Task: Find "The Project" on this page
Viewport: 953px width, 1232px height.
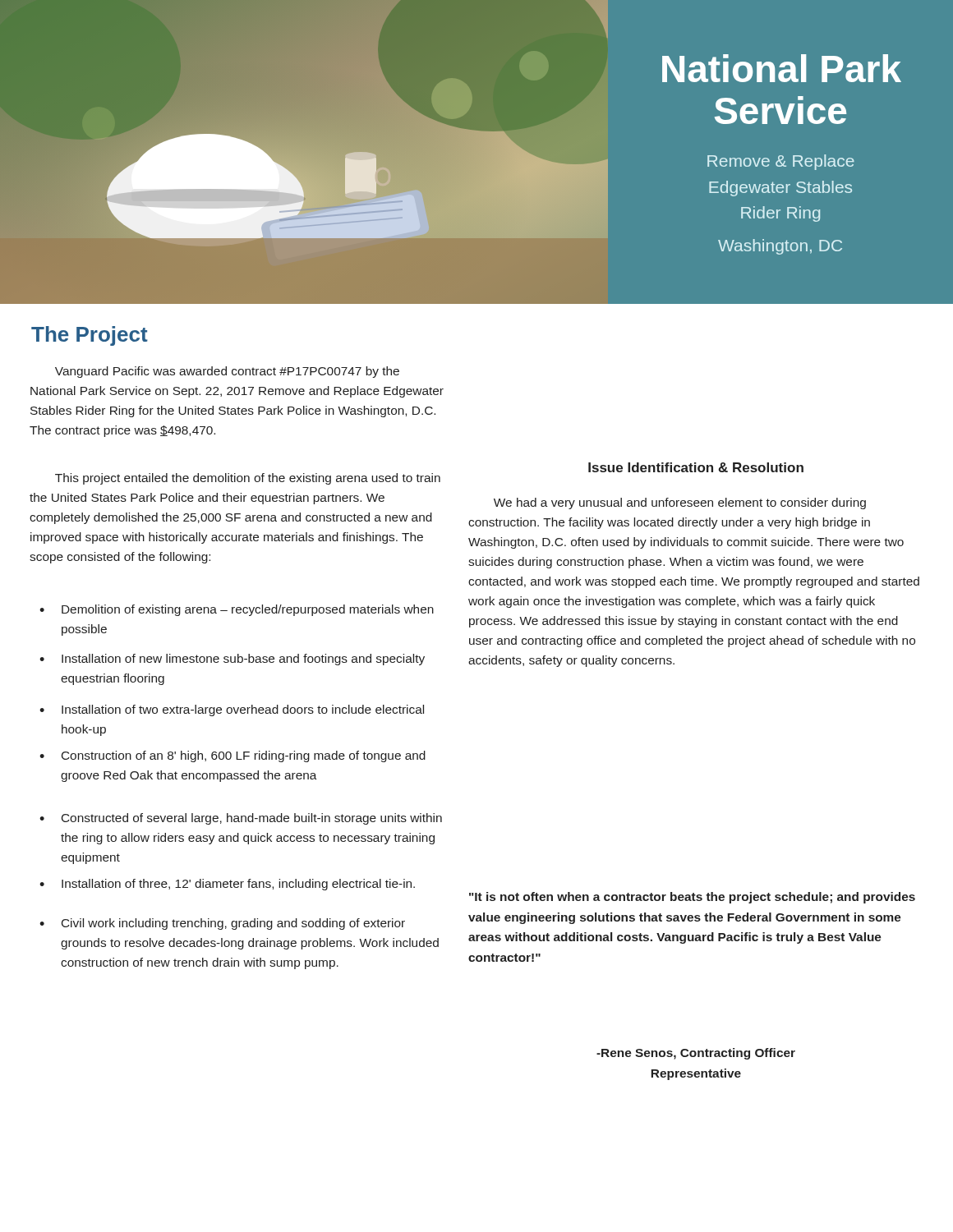Action: pyautogui.click(x=89, y=334)
